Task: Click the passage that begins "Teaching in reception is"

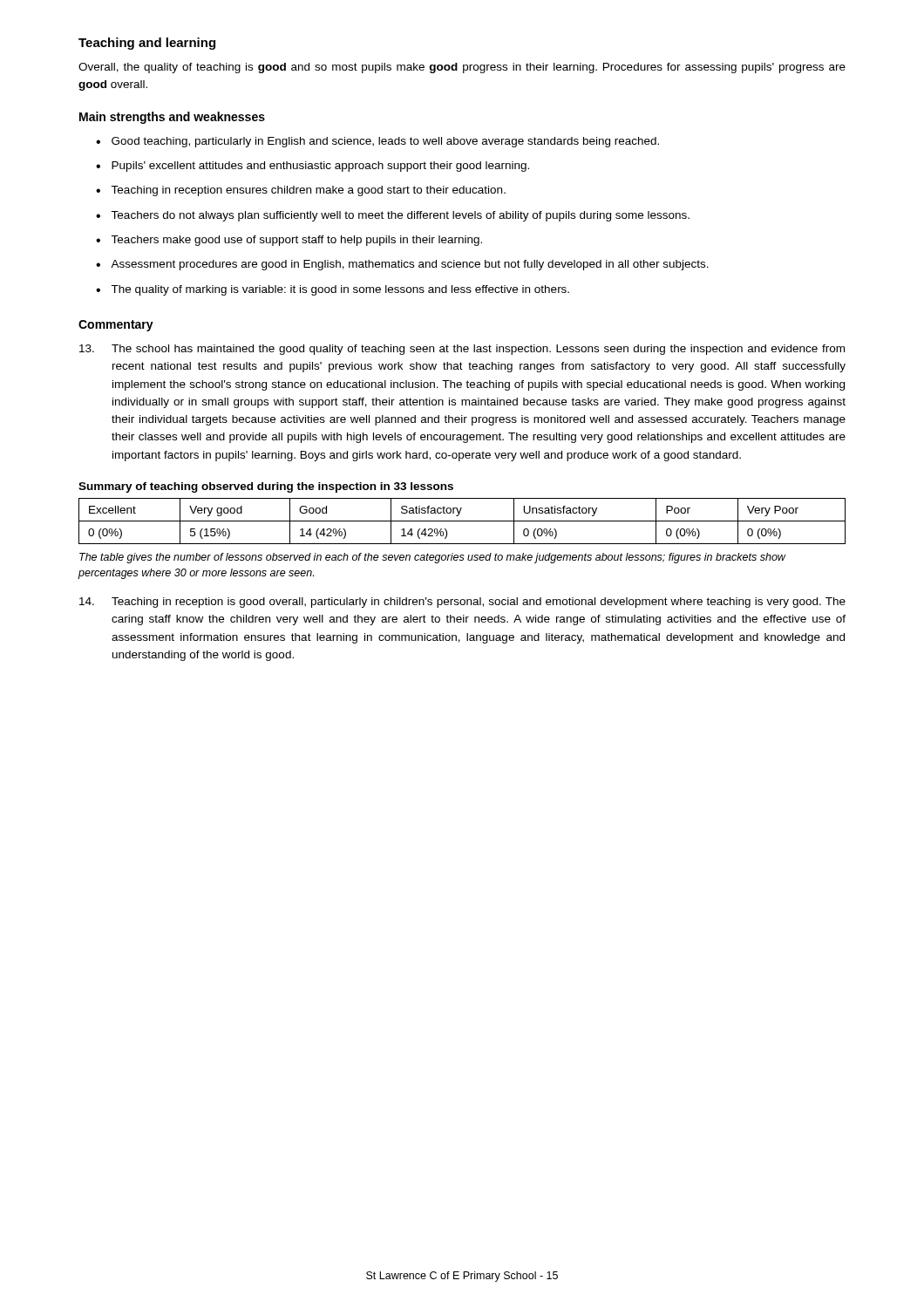Action: pyautogui.click(x=462, y=628)
